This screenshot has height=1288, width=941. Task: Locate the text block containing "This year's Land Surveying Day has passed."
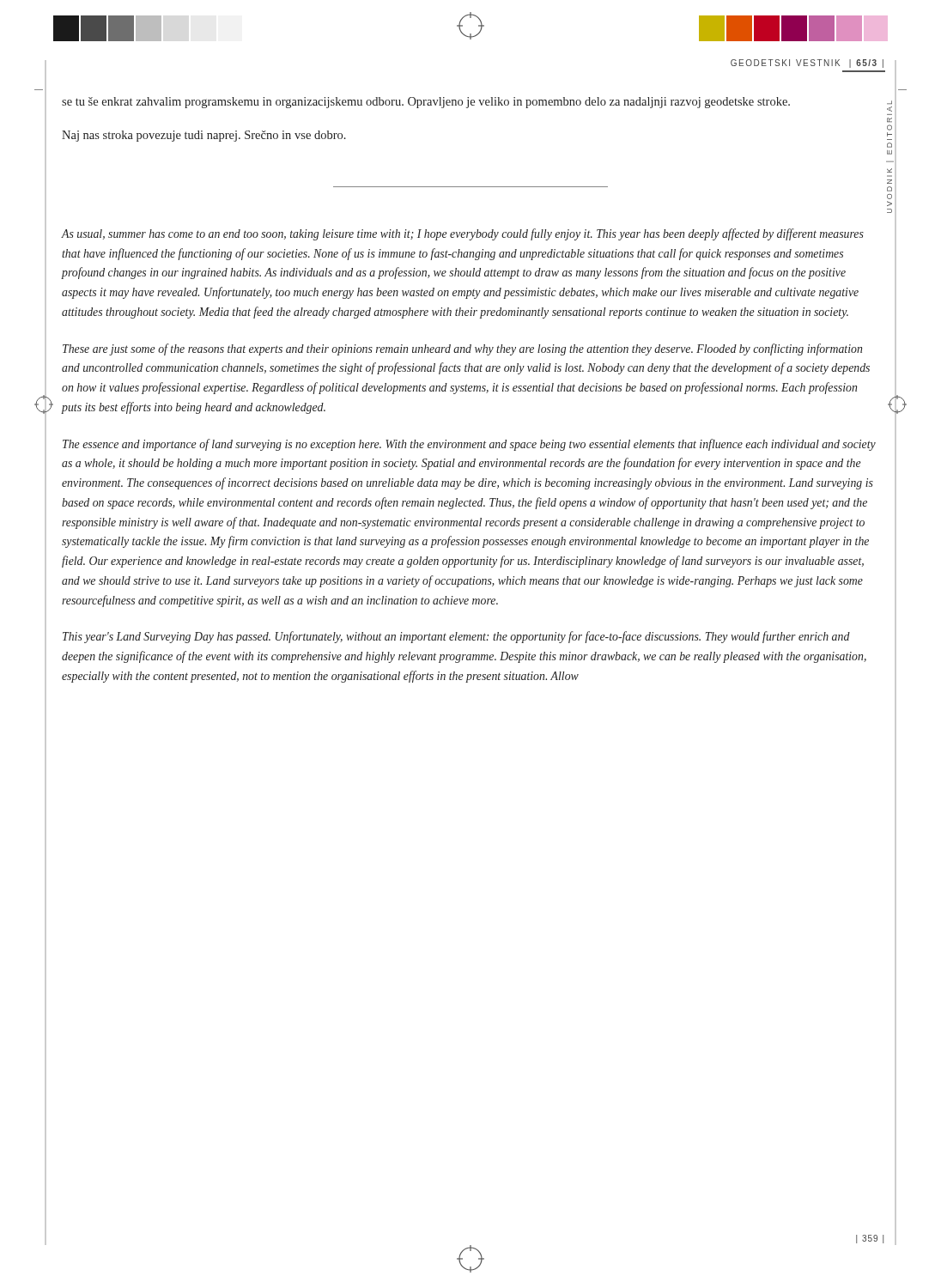click(x=464, y=656)
